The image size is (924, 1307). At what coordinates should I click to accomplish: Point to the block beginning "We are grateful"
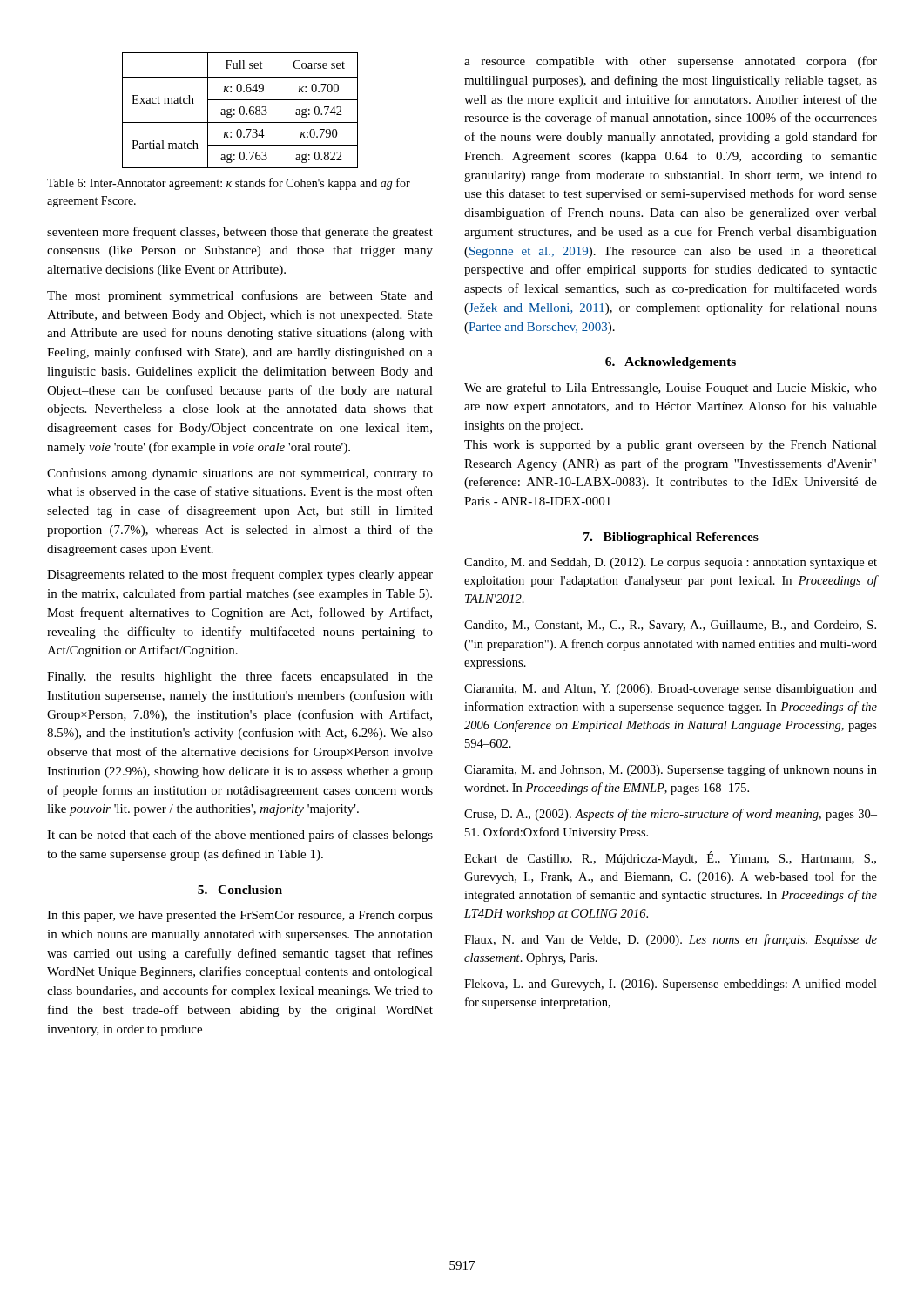coord(671,444)
